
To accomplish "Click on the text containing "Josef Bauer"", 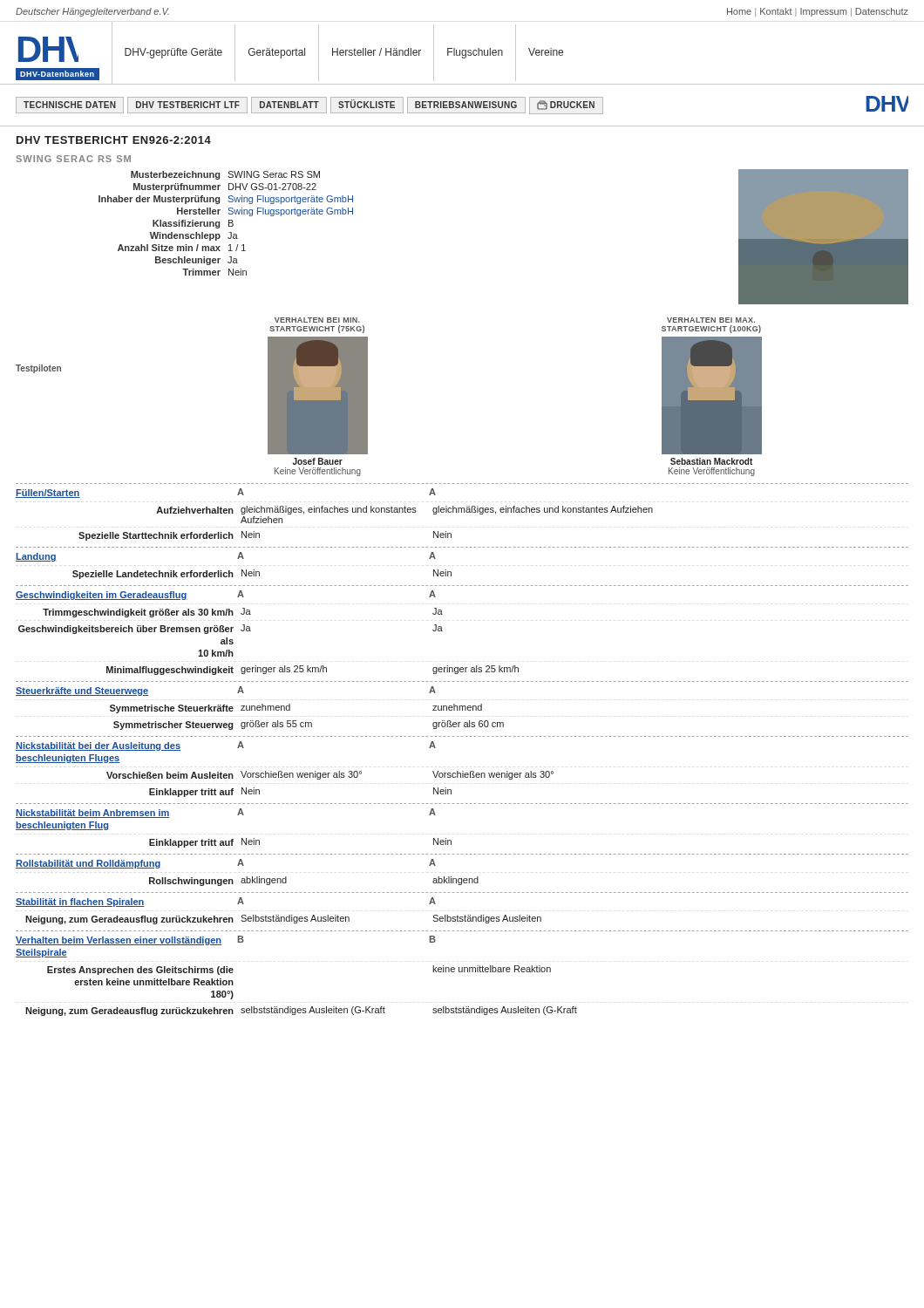I will [x=317, y=462].
